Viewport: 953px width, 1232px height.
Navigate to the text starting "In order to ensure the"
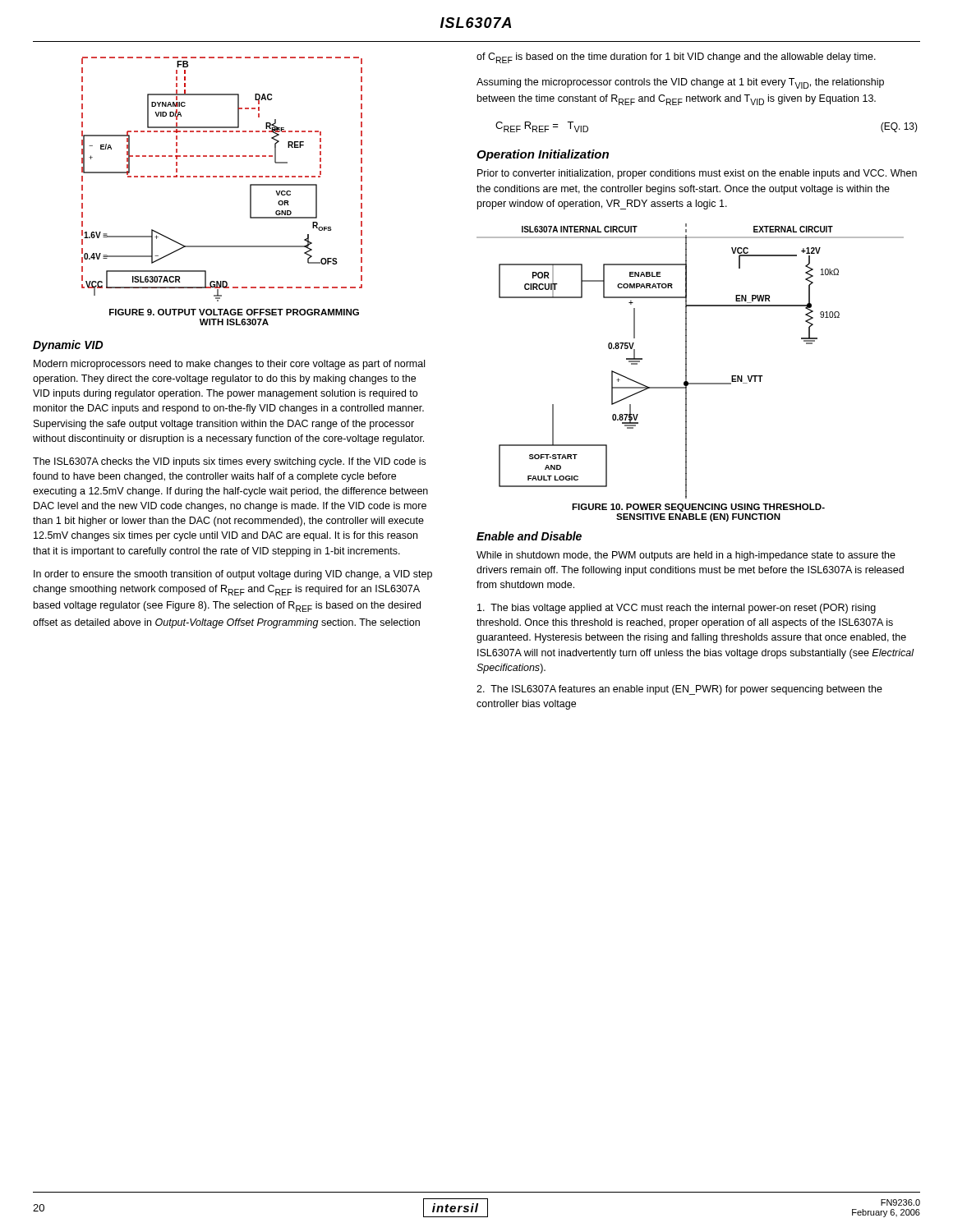233,598
